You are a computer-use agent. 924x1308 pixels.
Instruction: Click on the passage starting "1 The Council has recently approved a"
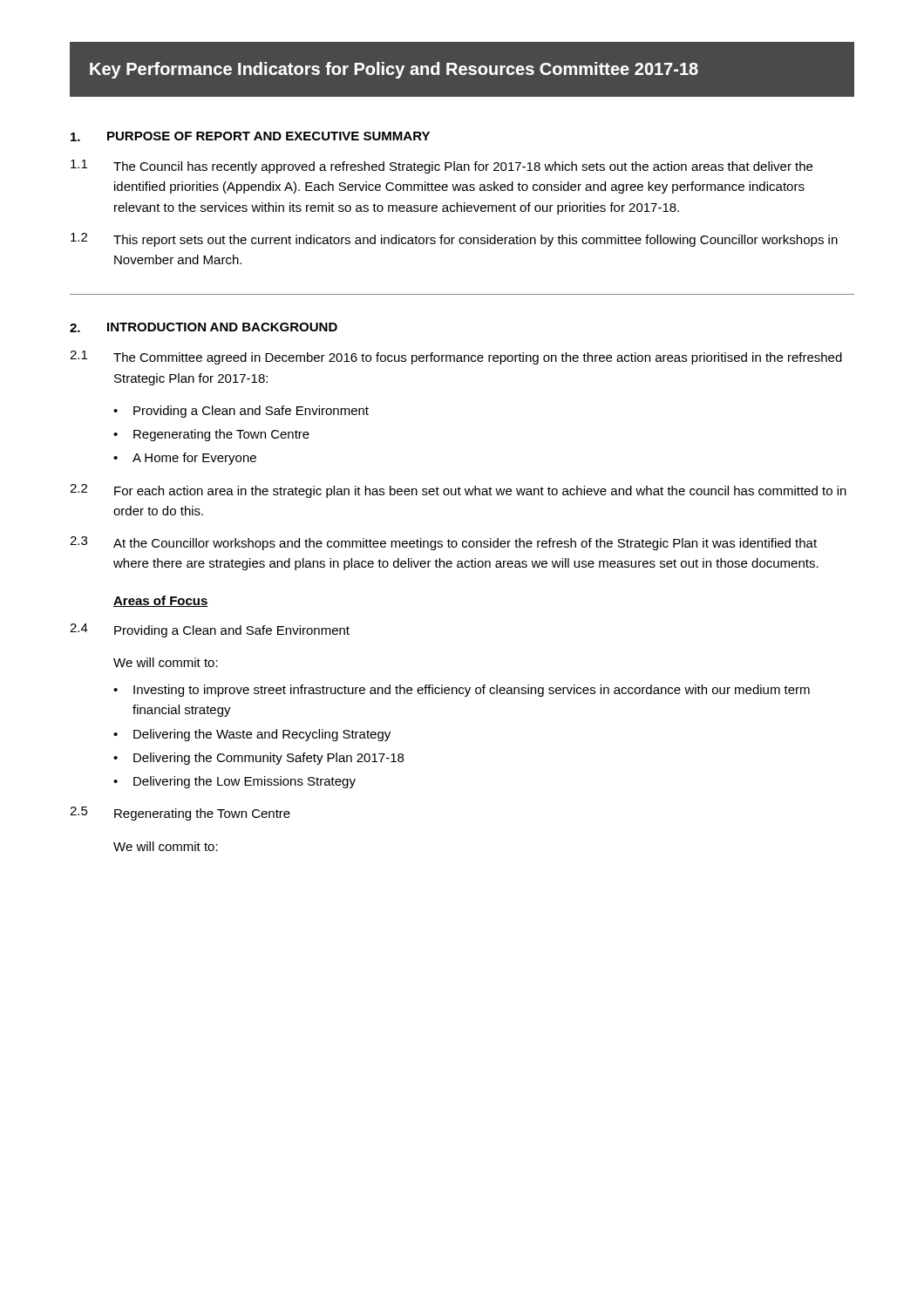pyautogui.click(x=462, y=186)
